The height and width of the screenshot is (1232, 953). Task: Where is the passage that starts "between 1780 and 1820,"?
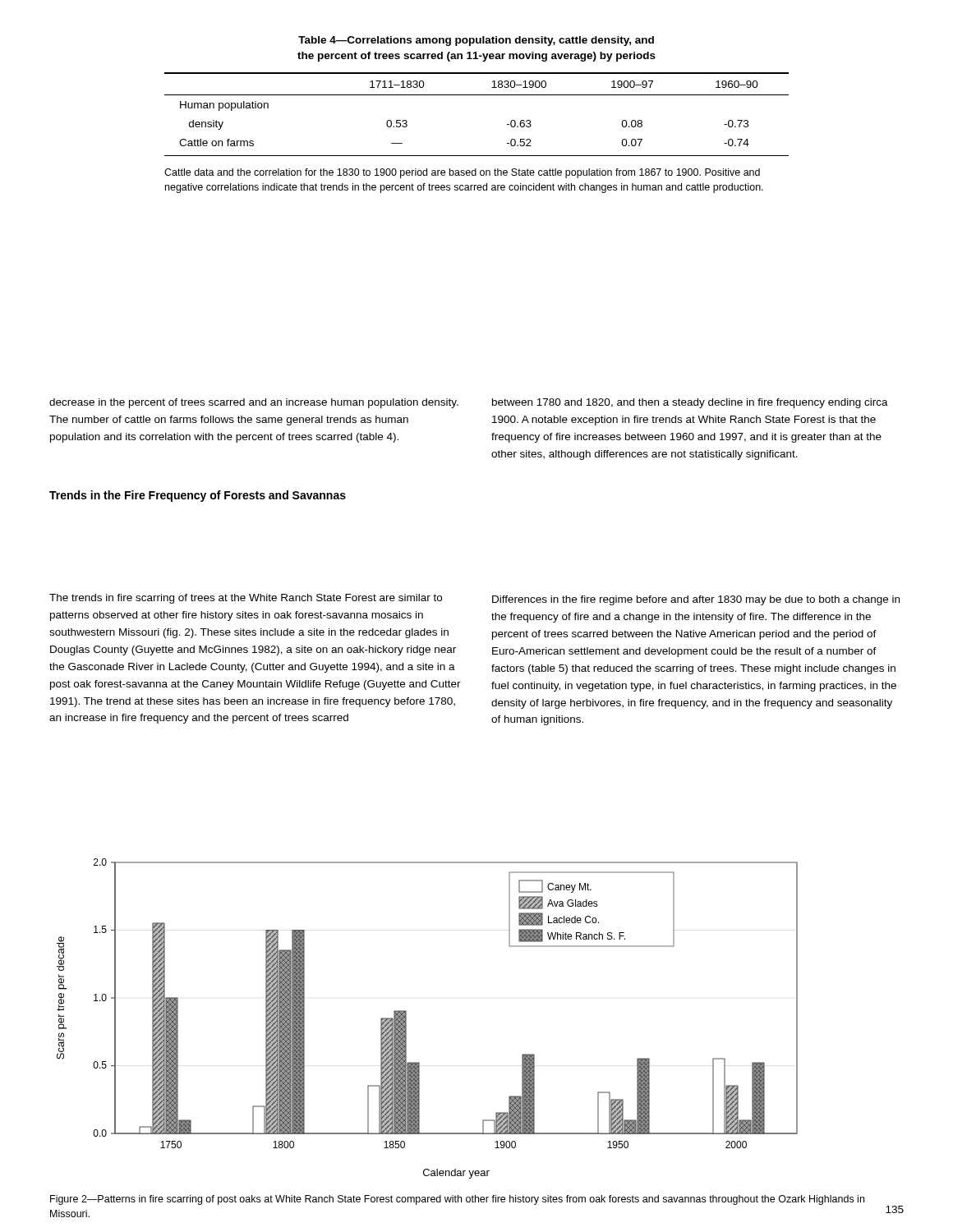pyautogui.click(x=689, y=428)
